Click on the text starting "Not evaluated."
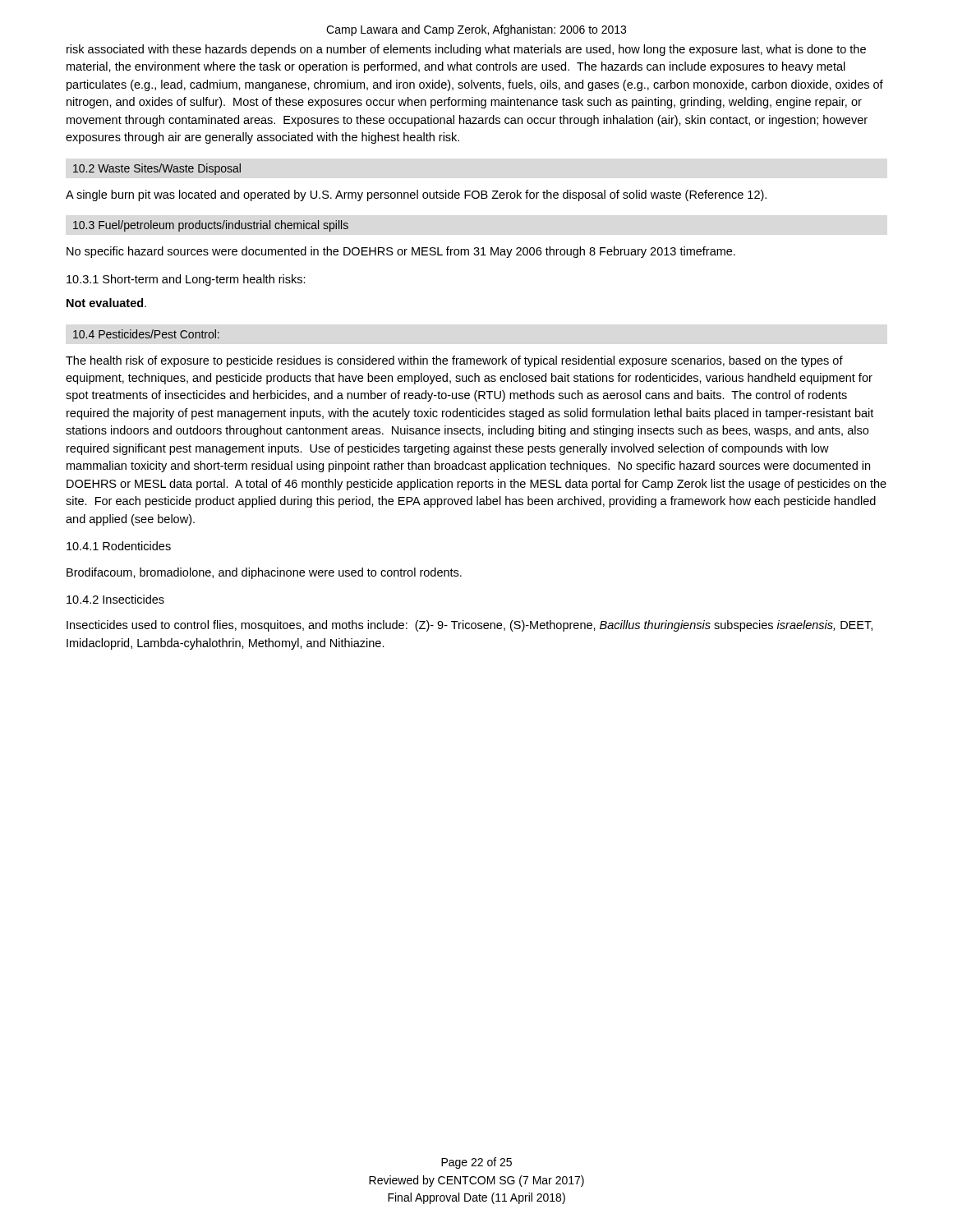 (x=106, y=303)
